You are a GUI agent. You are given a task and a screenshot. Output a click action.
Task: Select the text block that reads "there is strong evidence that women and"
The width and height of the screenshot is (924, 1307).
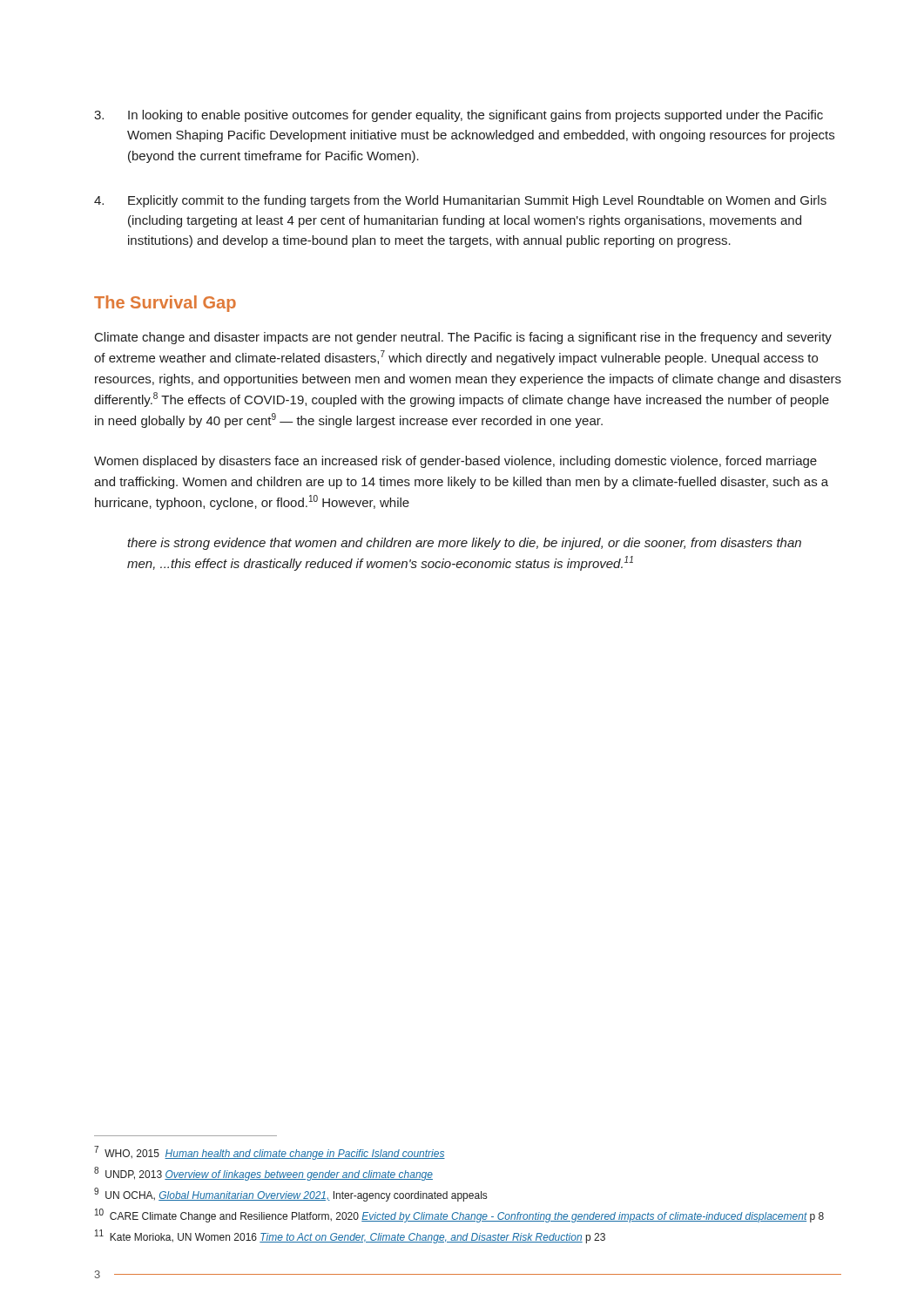click(464, 552)
